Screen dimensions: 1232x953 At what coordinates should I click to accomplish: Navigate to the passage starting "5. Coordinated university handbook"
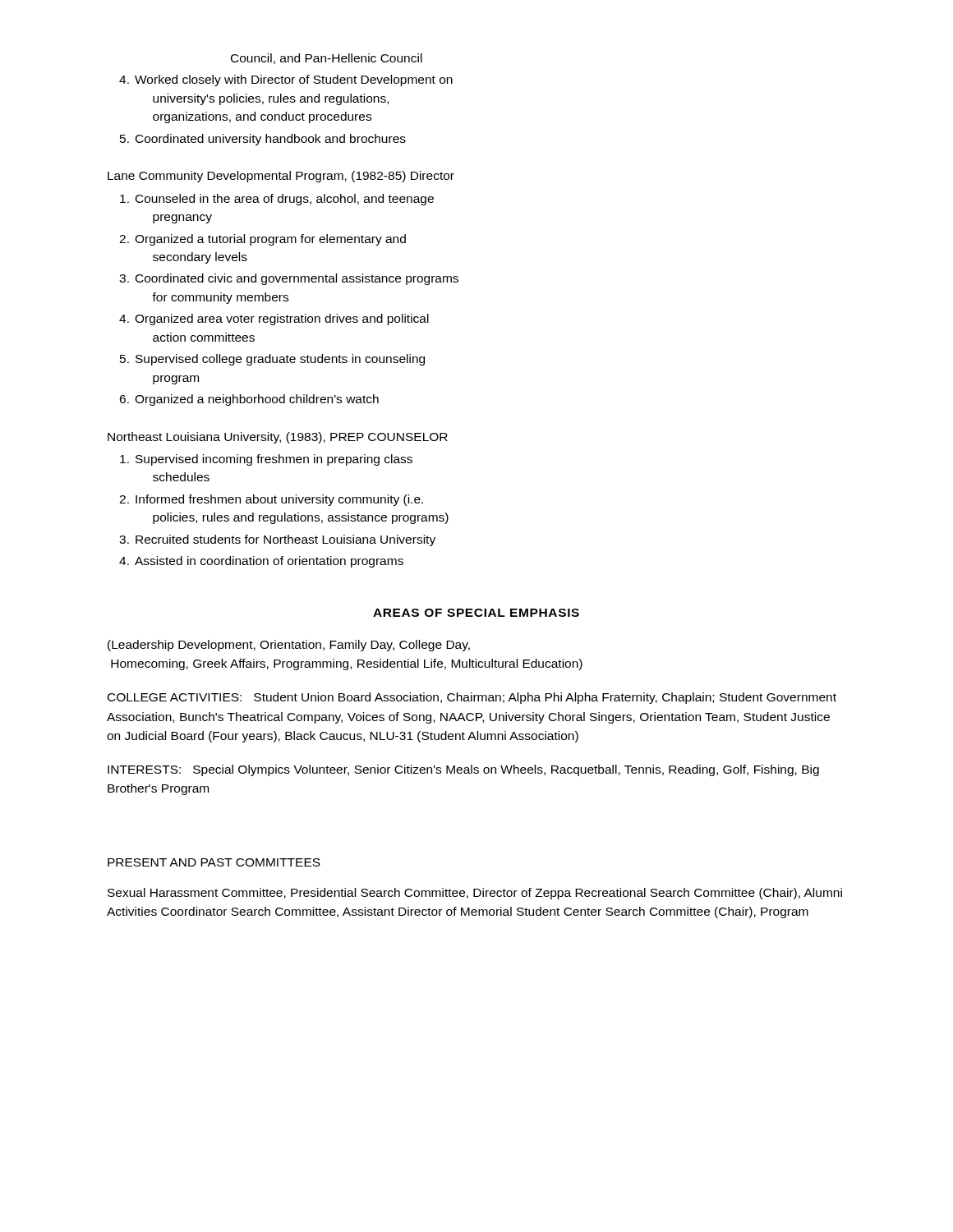click(x=263, y=140)
